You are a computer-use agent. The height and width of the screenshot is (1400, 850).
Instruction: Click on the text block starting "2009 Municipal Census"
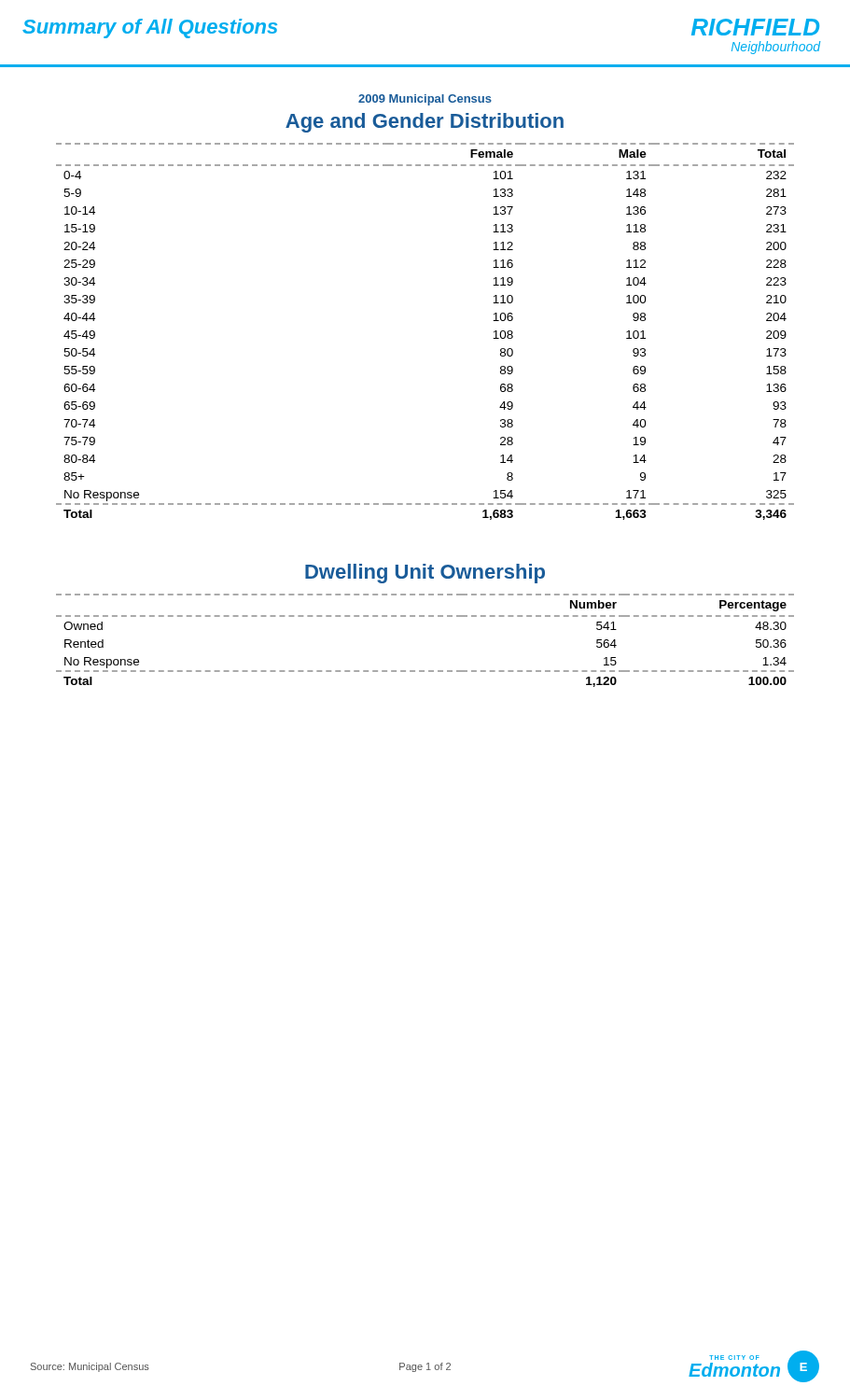point(425,98)
